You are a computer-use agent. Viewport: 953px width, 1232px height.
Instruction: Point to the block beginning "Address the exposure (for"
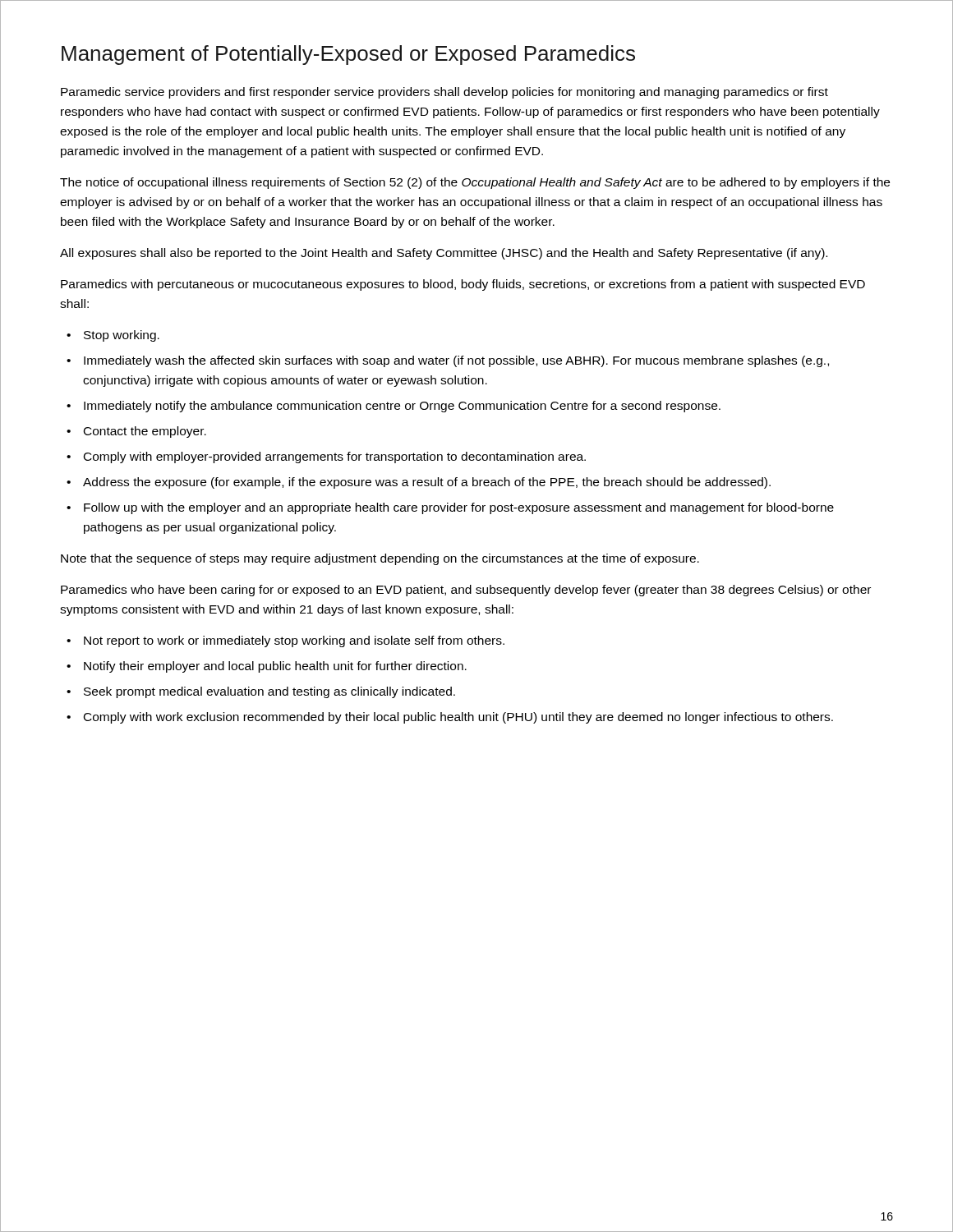427,482
